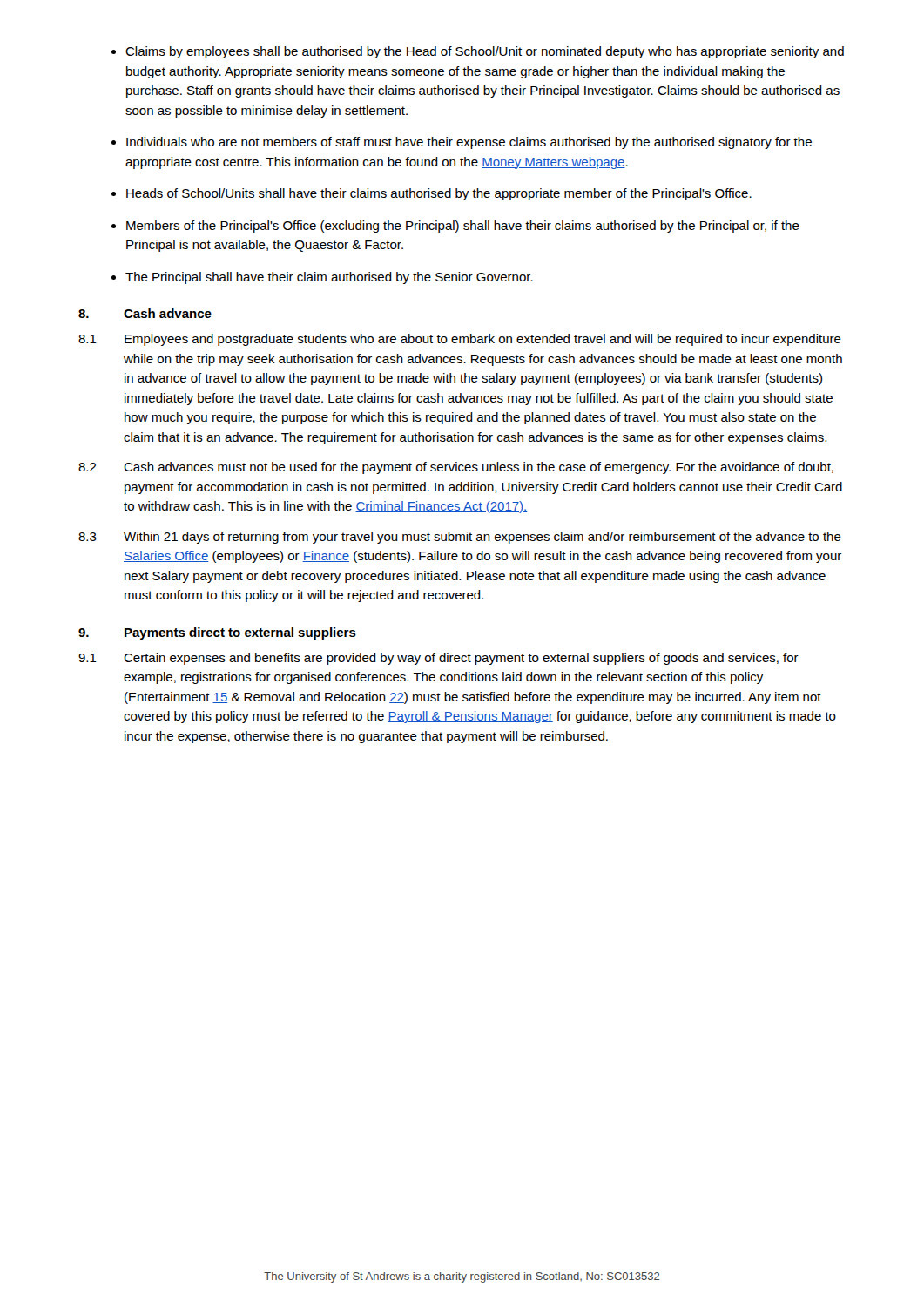Click on the list item with the text "Members of the Principal's Office"
Screen dimensions: 1307x924
point(462,235)
